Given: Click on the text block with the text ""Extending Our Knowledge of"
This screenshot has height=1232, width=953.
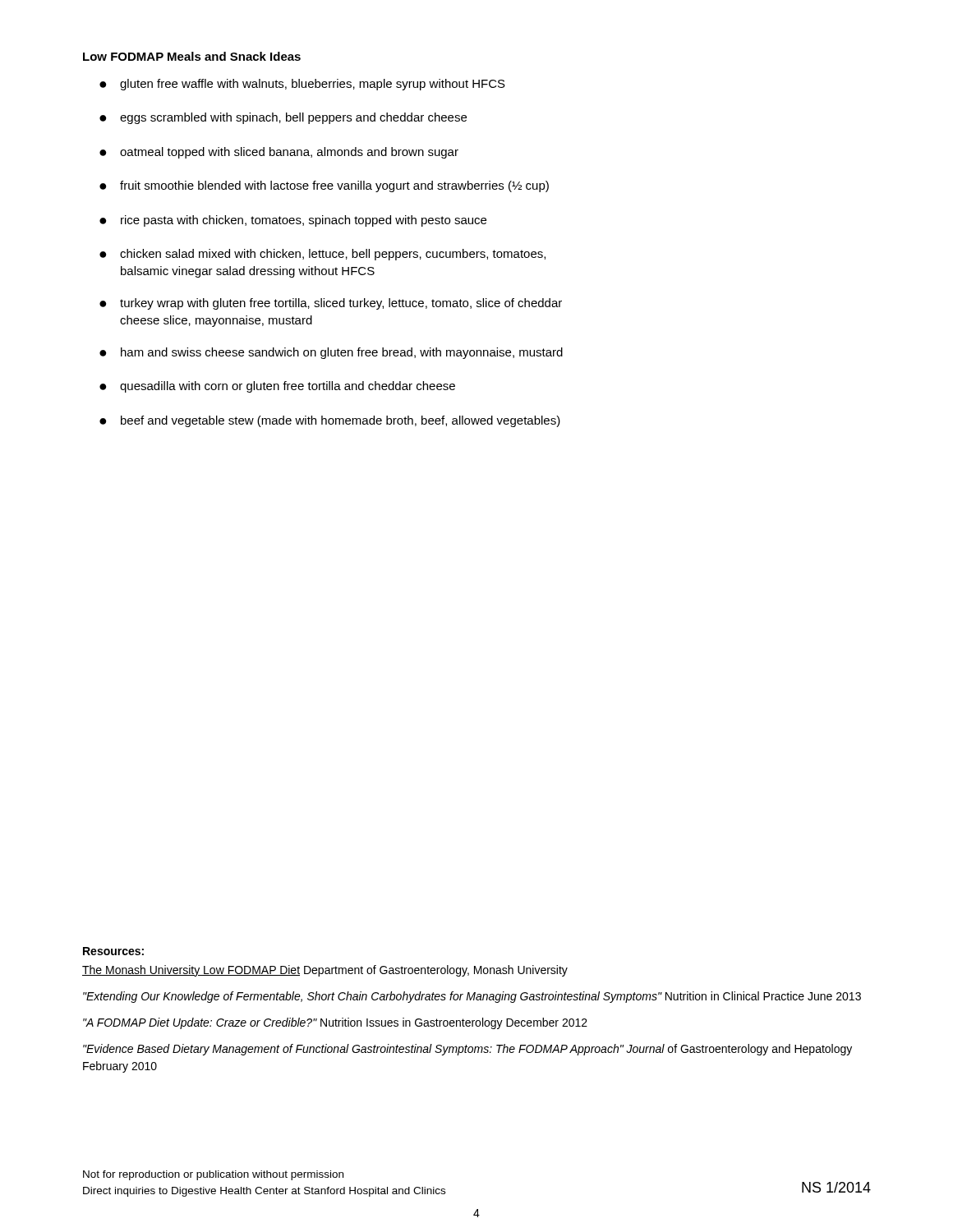Looking at the screenshot, I should point(472,996).
